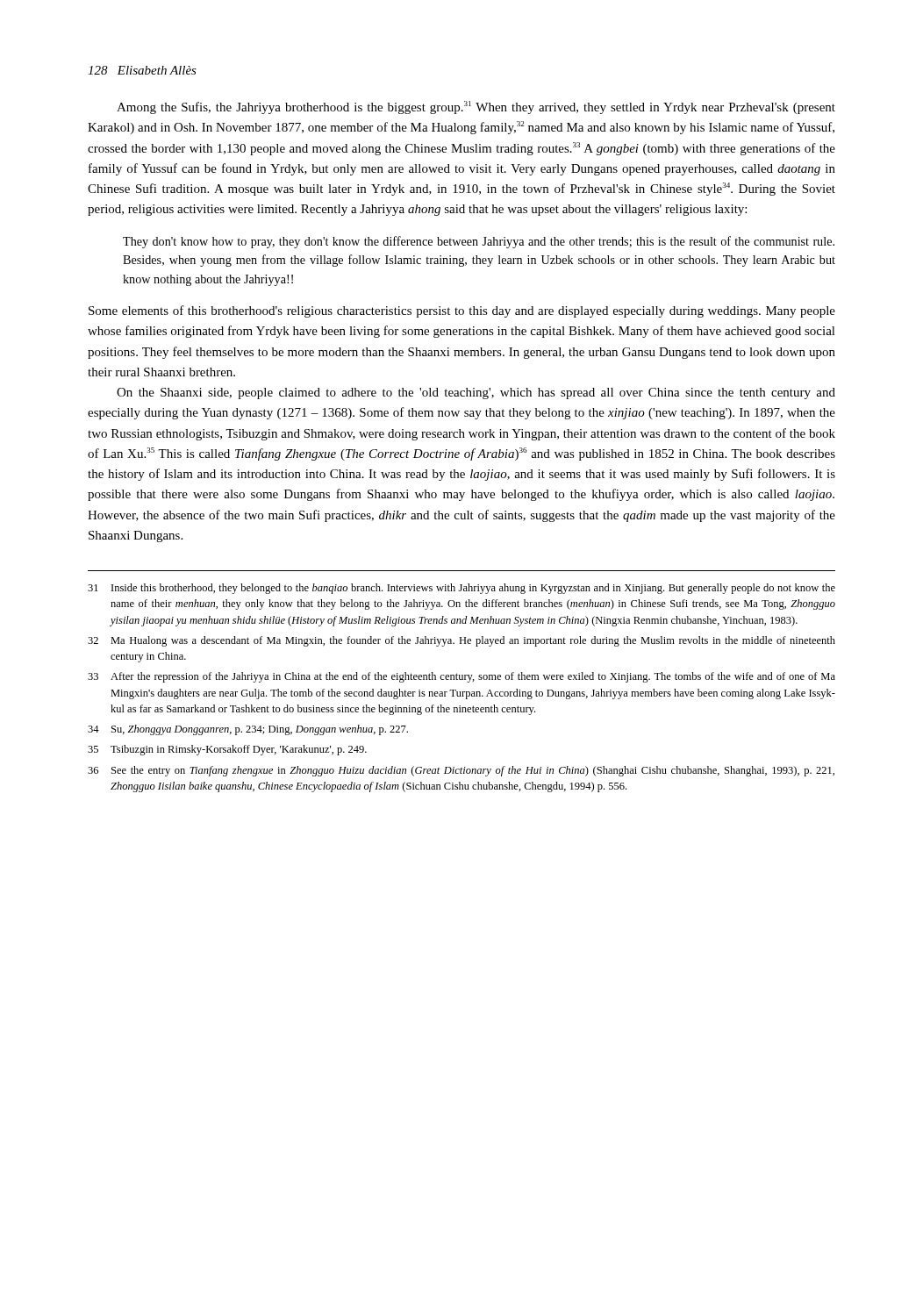Find the text starting "Among the Sufis, the Jahriyya brotherhood"
The image size is (923, 1316).
[x=462, y=159]
